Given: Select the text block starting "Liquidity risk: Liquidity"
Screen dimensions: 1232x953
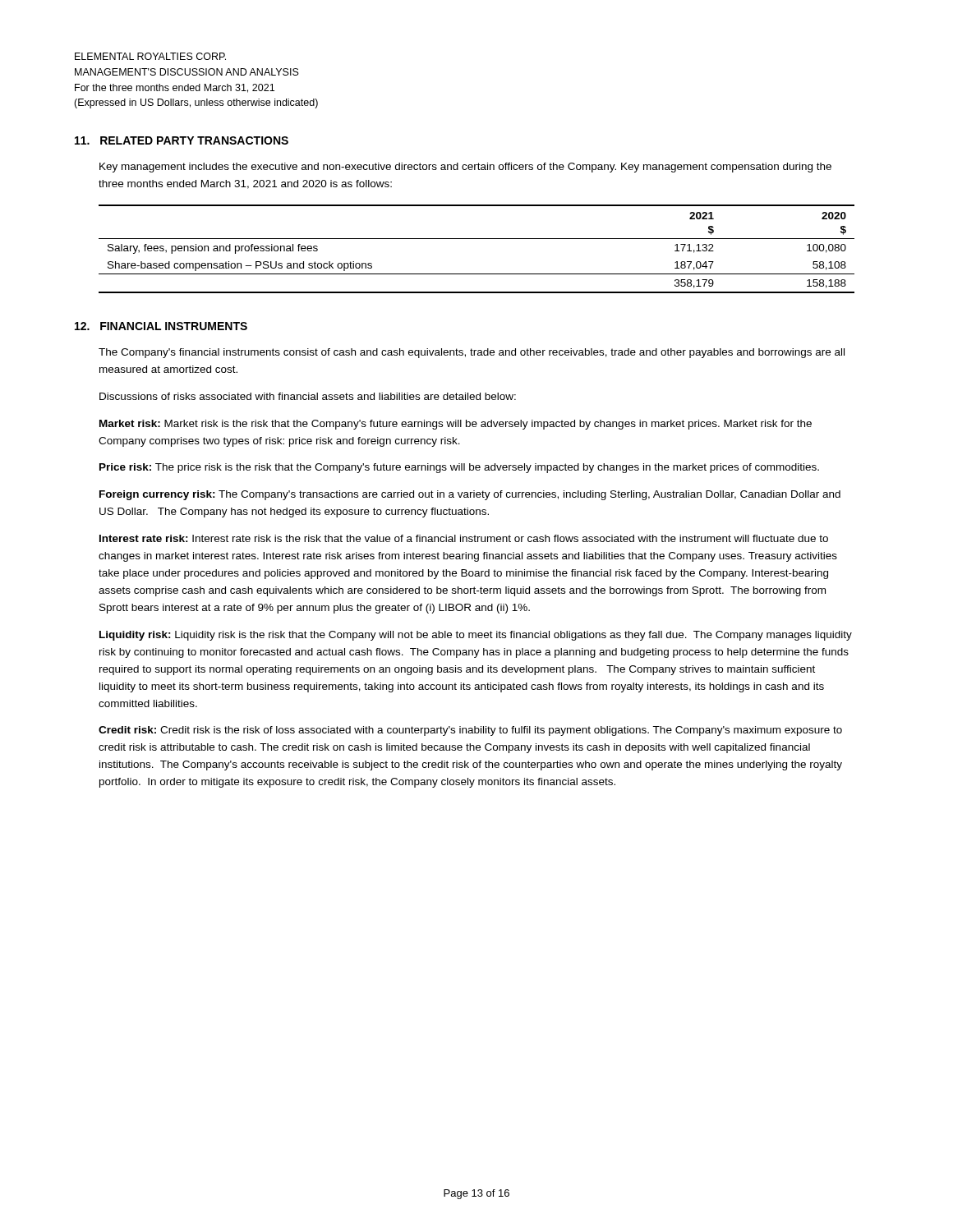Looking at the screenshot, I should point(475,669).
